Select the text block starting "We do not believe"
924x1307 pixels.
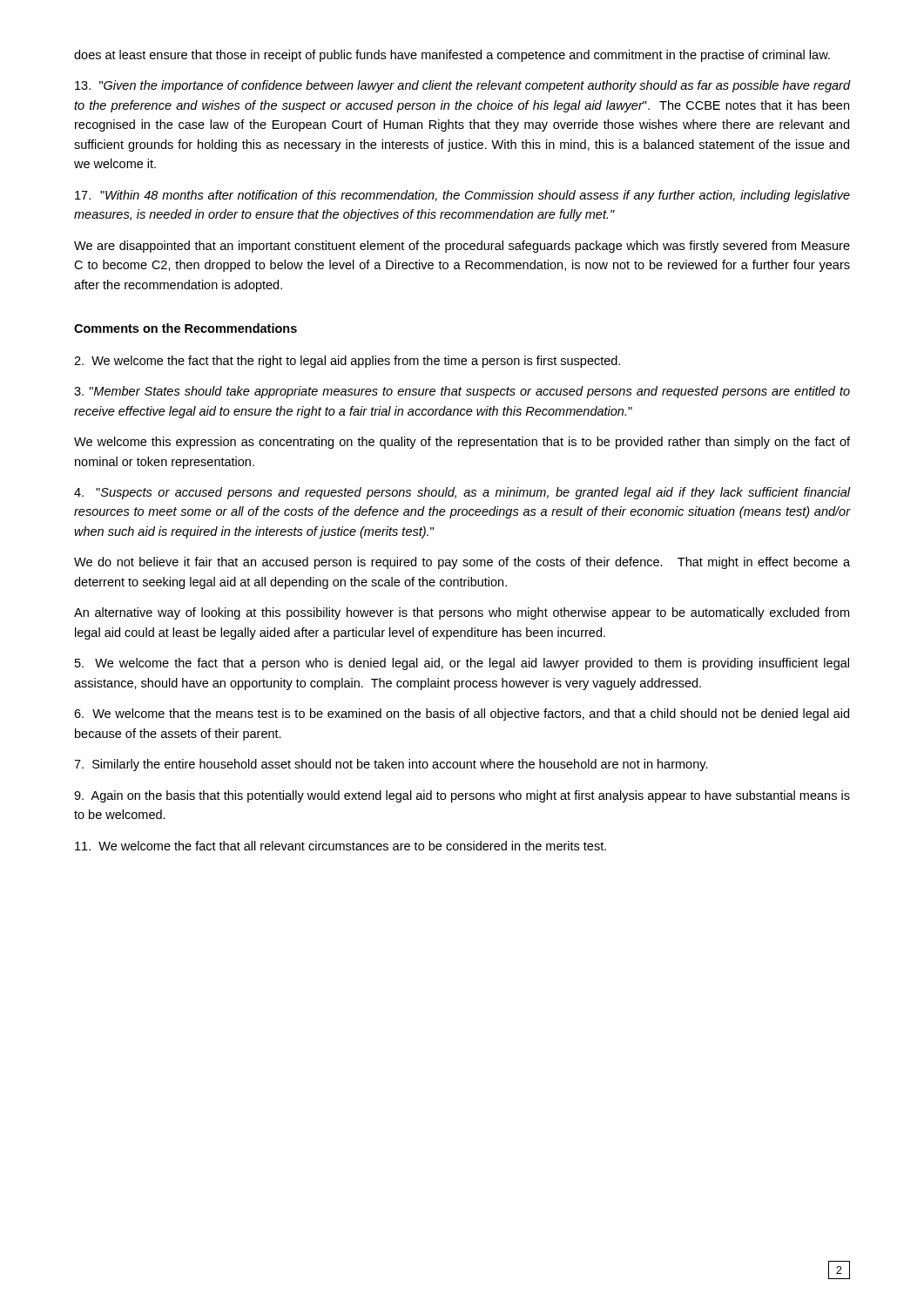pos(462,572)
